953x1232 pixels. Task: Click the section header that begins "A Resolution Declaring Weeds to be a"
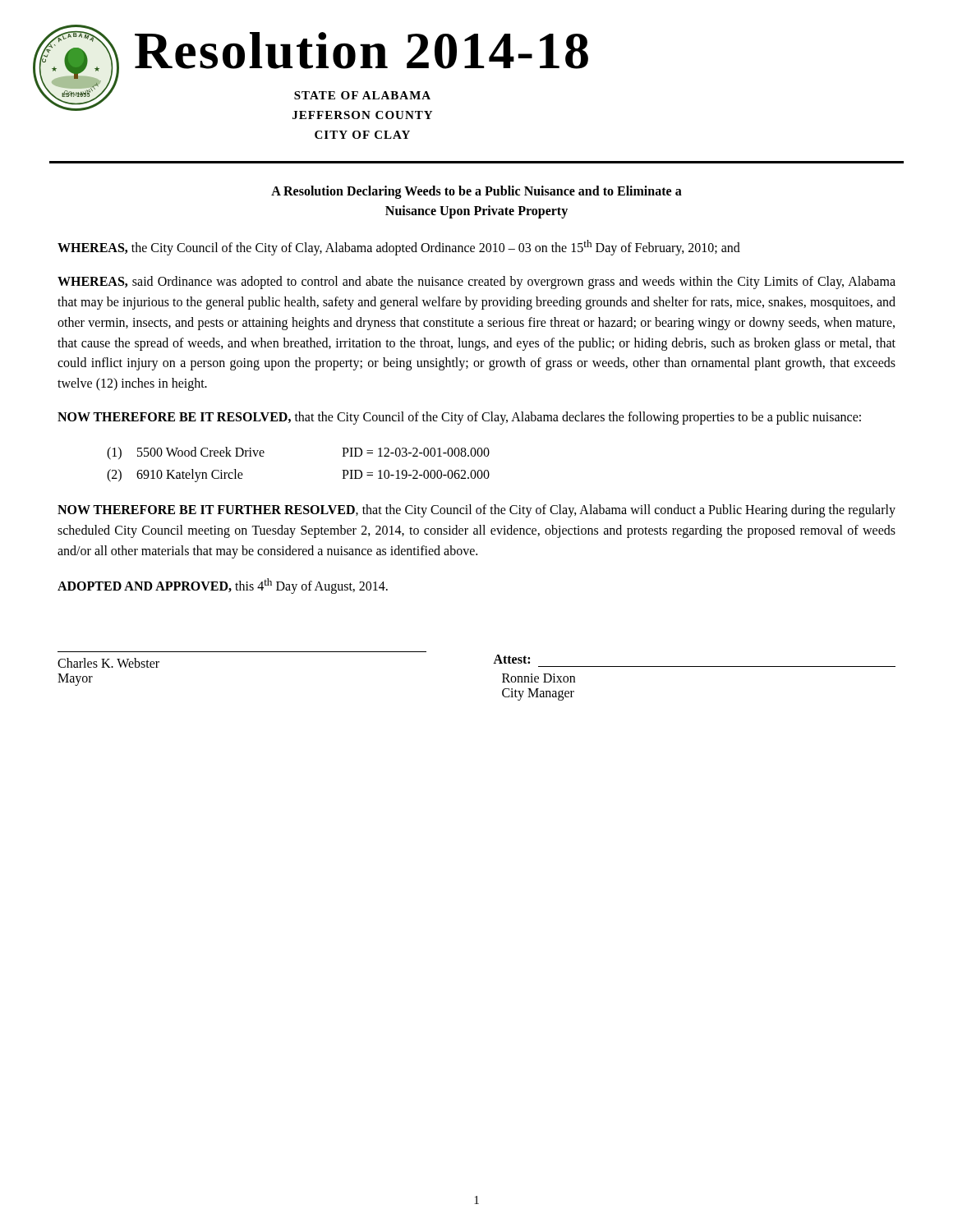coord(476,201)
